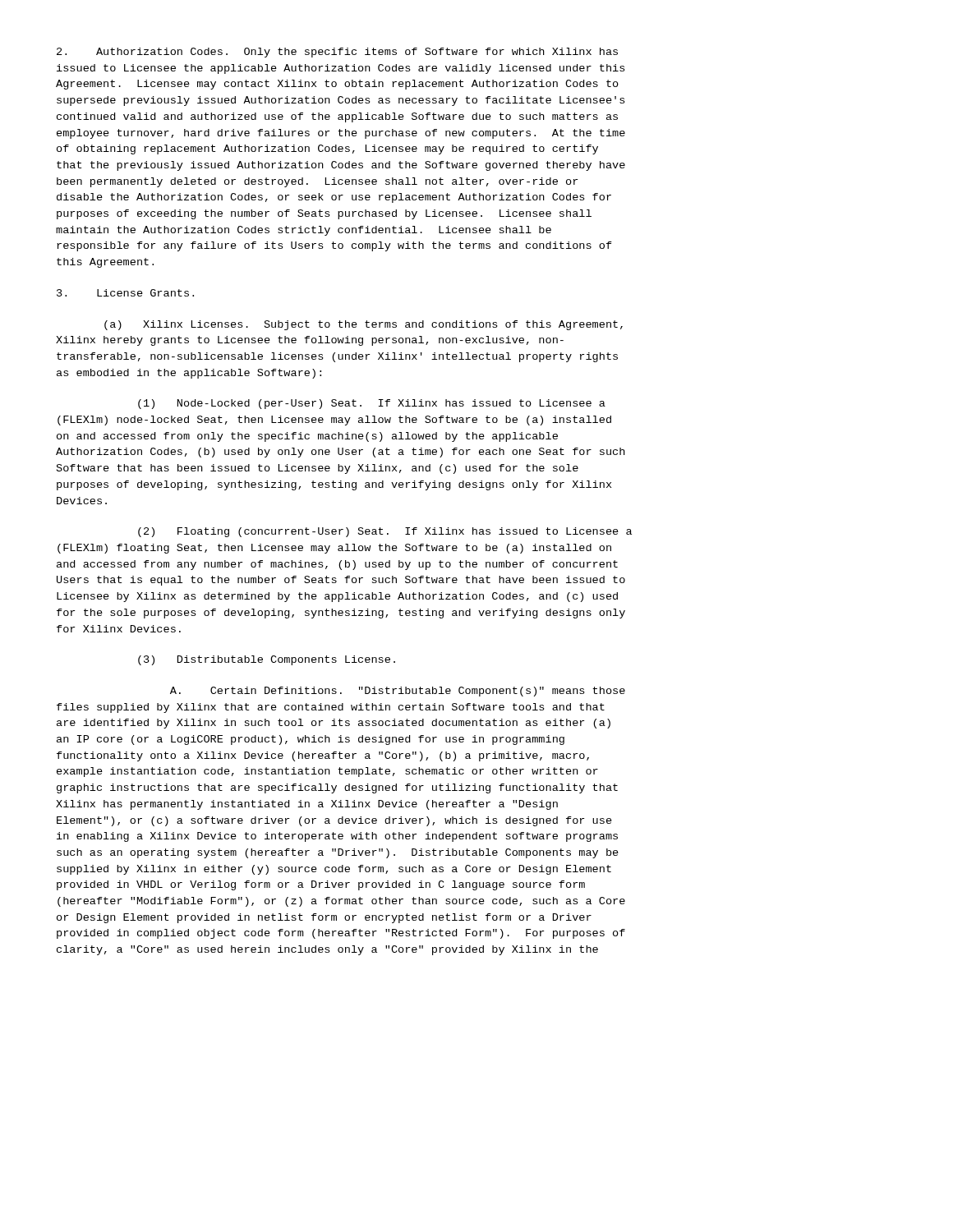Screen dimensions: 1232x953
Task: Navigate to the region starting "(1) Node-Locked (per-User) Seat. If Xilinx has"
Action: [341, 453]
